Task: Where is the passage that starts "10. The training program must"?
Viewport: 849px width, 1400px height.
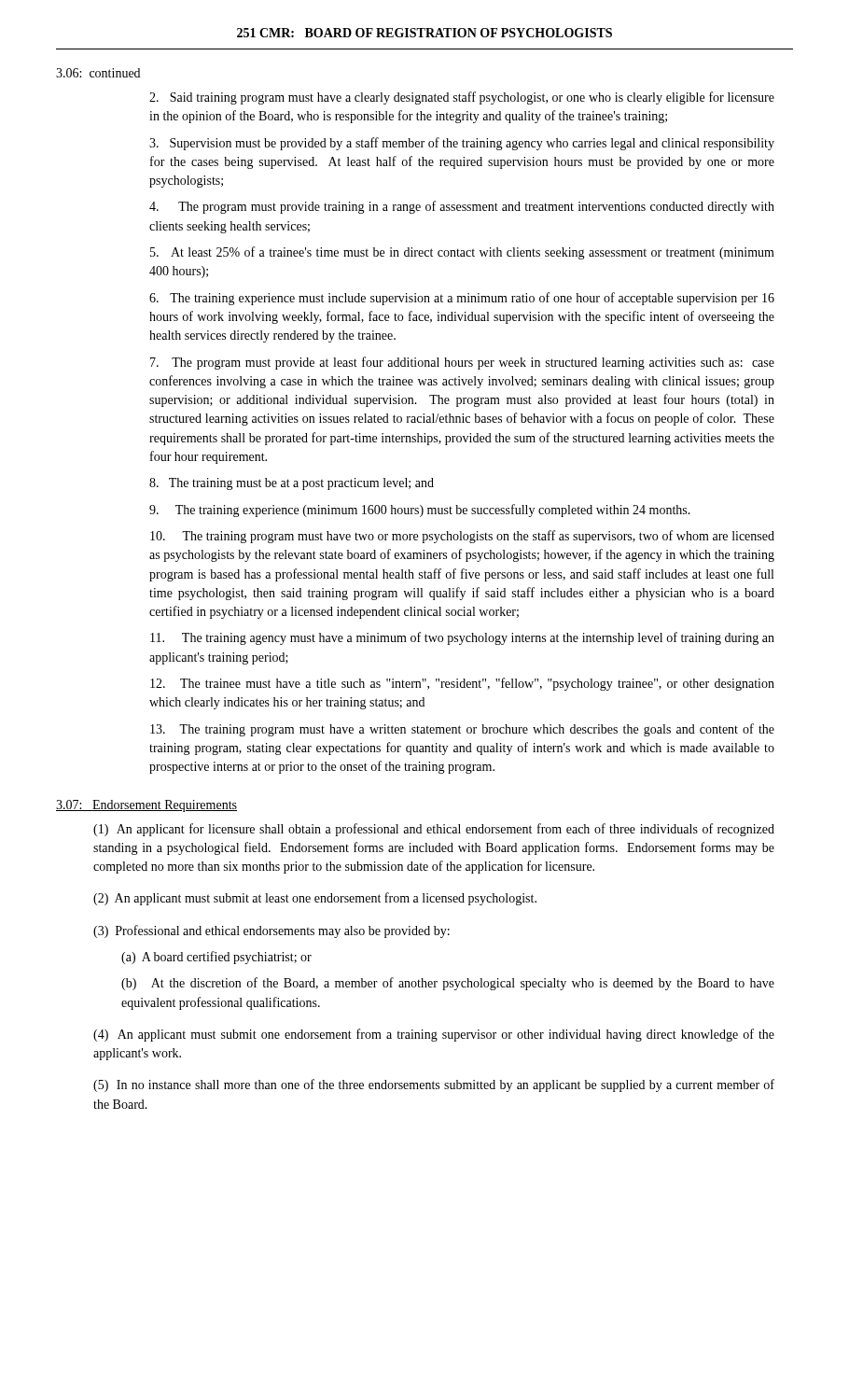Action: pyautogui.click(x=462, y=574)
